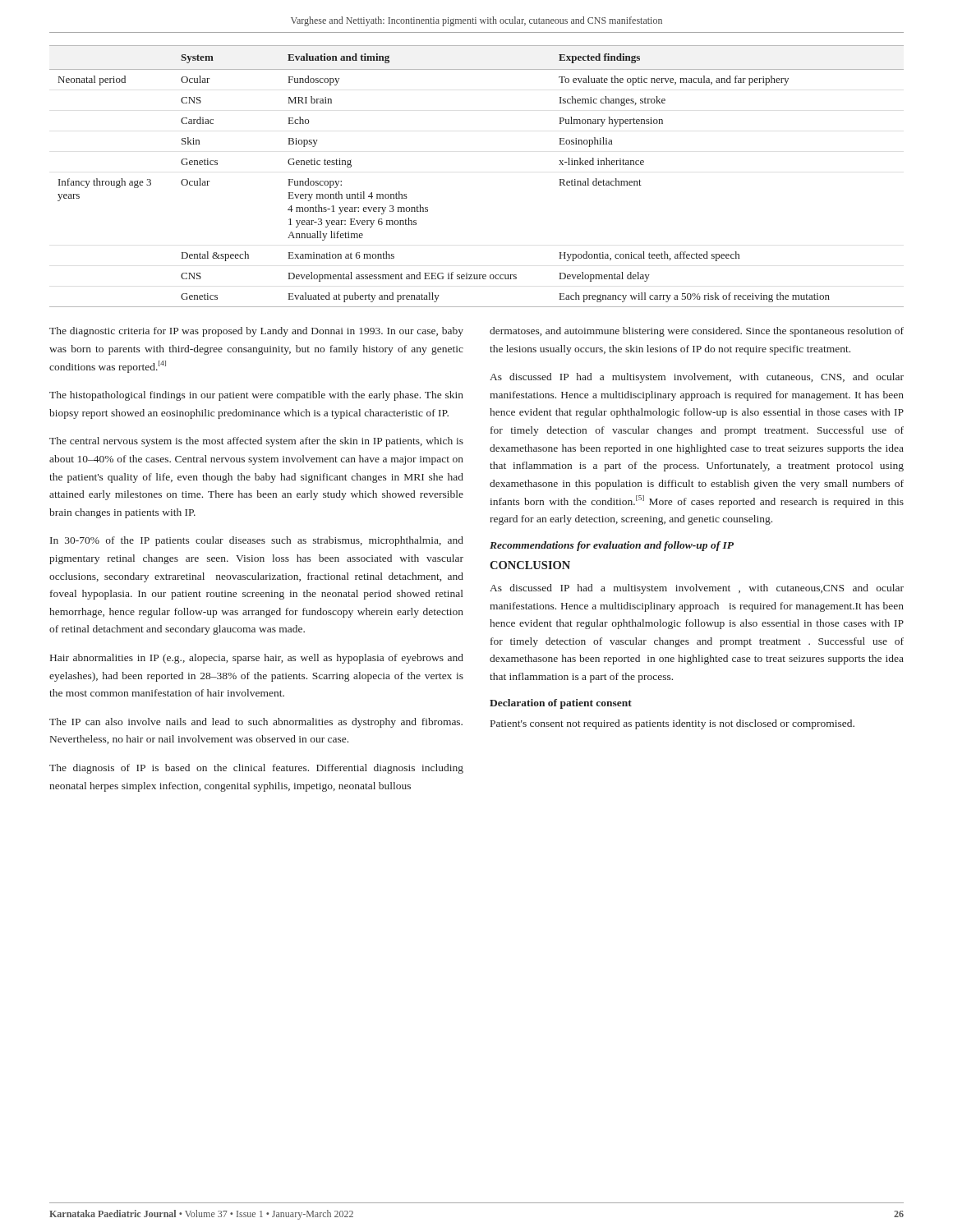The width and height of the screenshot is (953, 1232).
Task: Find the text block with the text "The diagnostic criteria for IP was proposed by"
Action: pyautogui.click(x=256, y=349)
